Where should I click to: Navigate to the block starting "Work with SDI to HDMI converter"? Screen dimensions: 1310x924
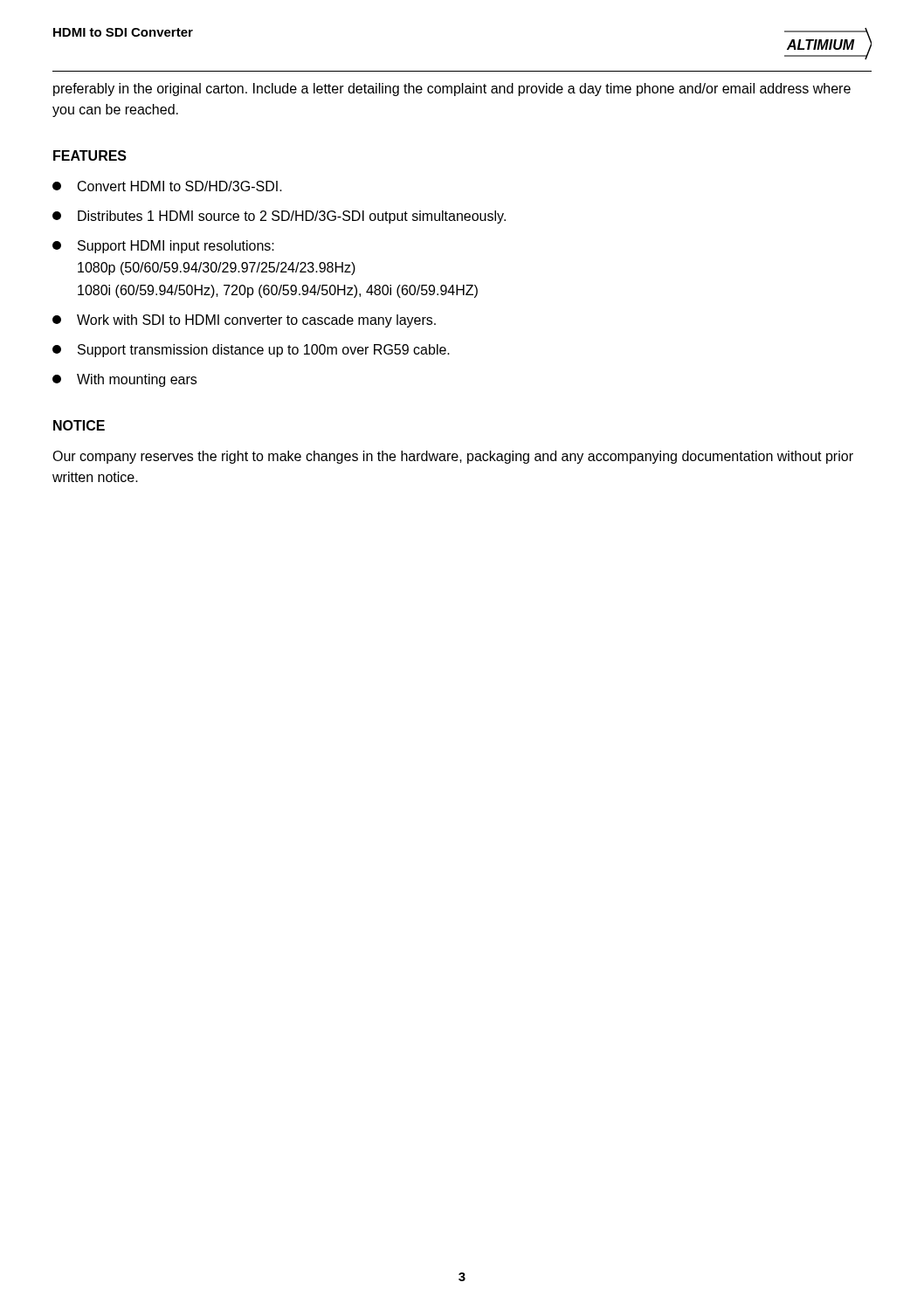pos(244,321)
